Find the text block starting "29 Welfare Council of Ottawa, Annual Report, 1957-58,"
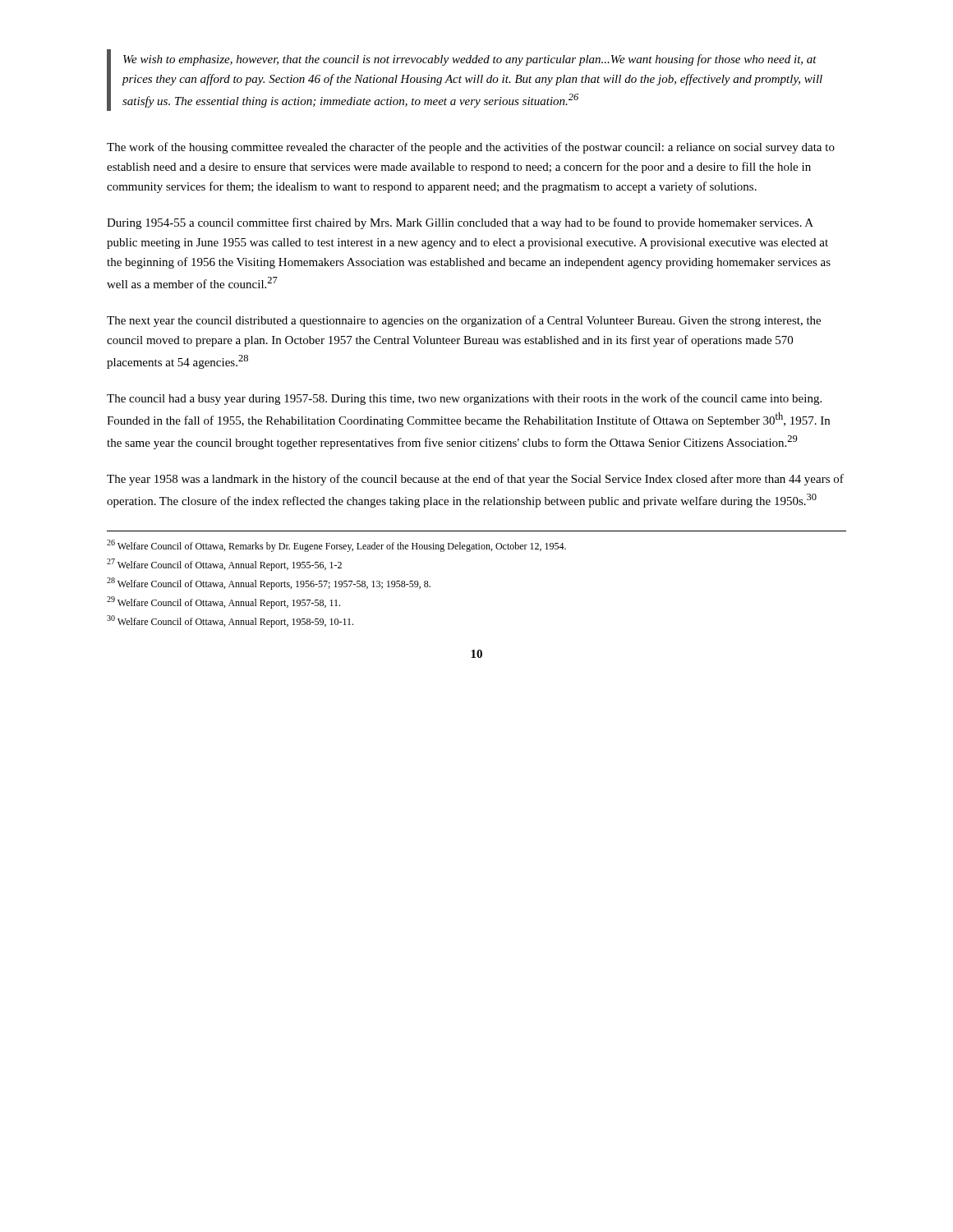This screenshot has width=953, height=1232. (224, 602)
